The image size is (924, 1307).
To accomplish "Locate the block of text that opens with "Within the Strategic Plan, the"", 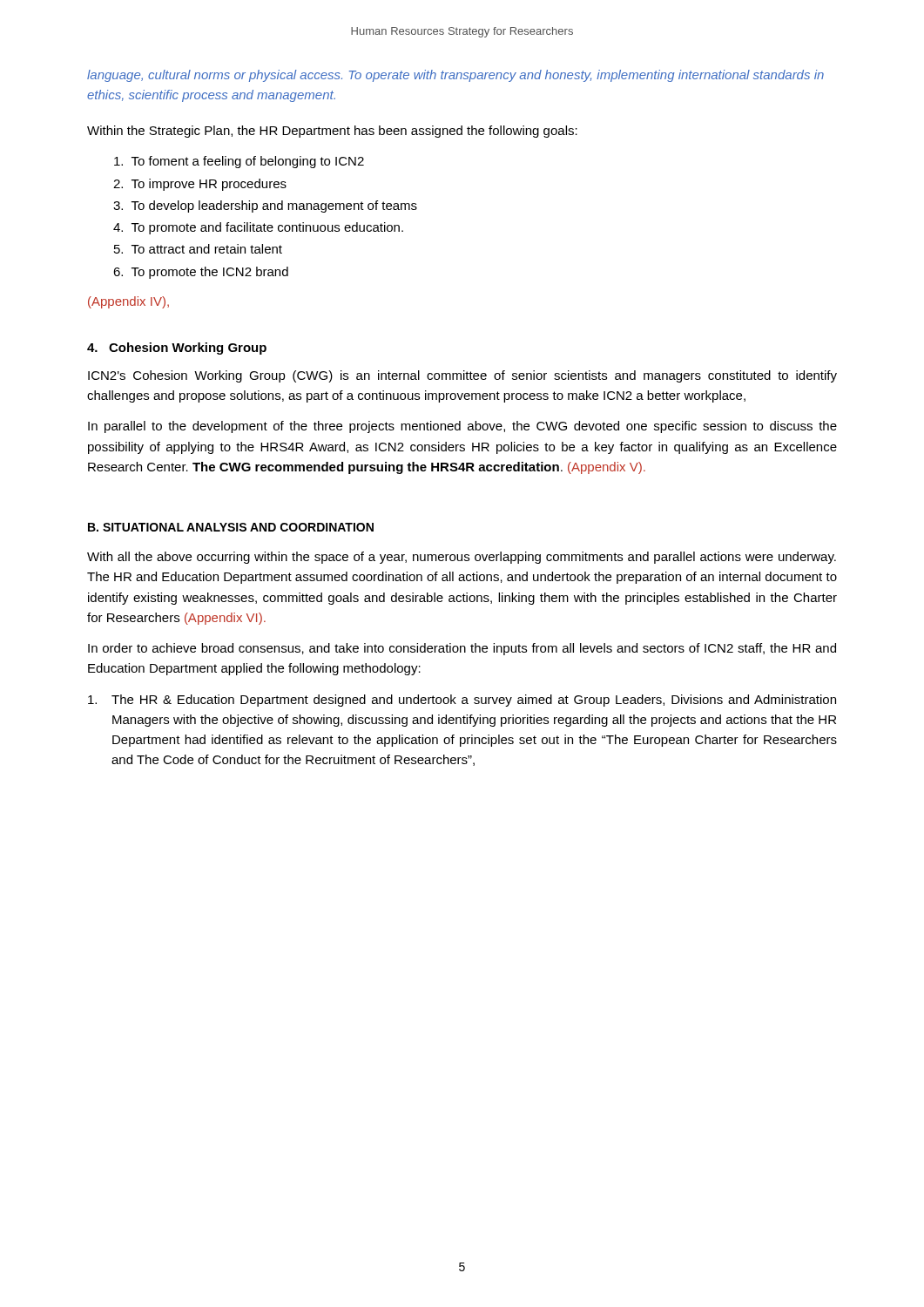I will pos(333,130).
